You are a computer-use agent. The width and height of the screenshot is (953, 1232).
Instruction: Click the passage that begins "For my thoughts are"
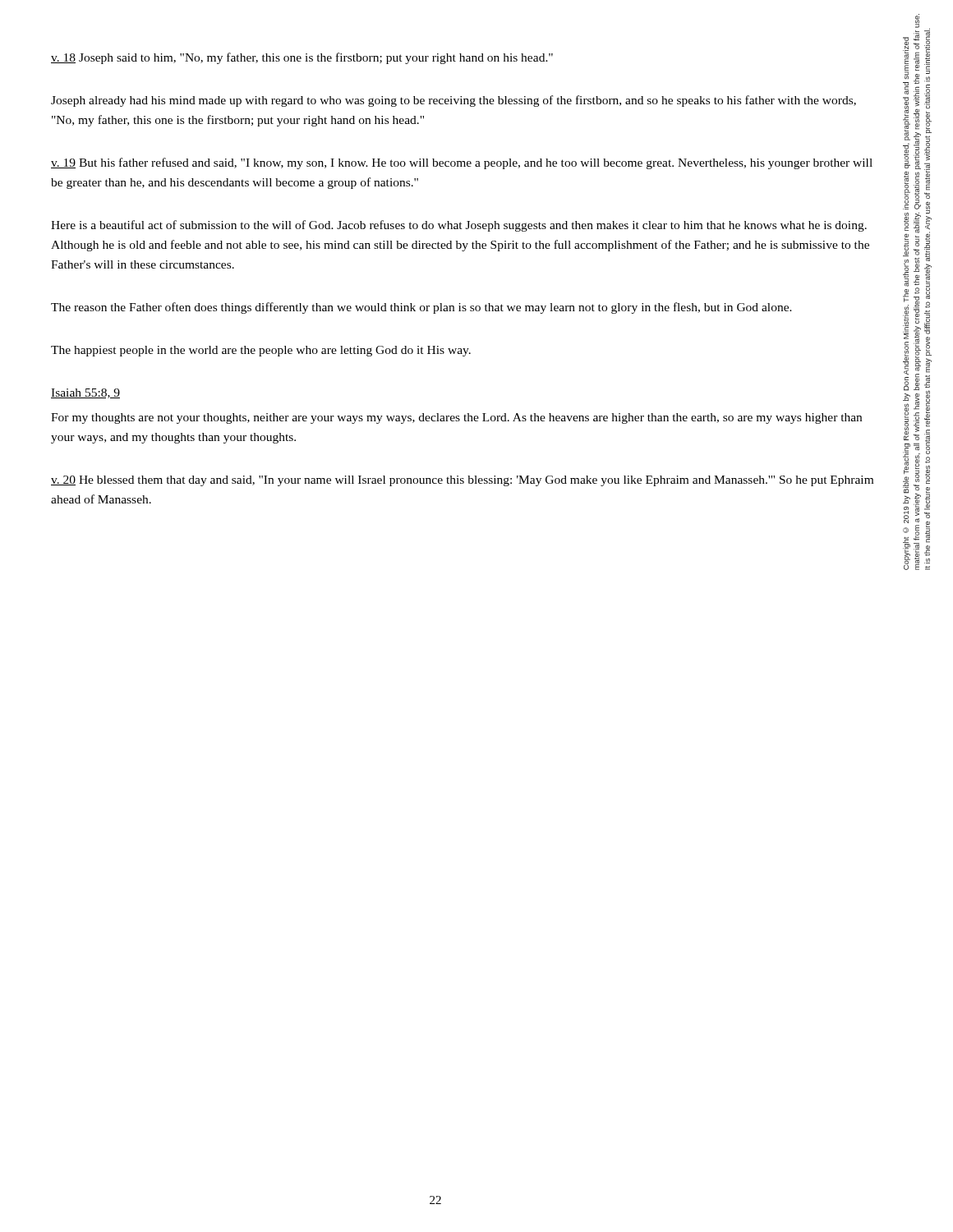pos(457,427)
